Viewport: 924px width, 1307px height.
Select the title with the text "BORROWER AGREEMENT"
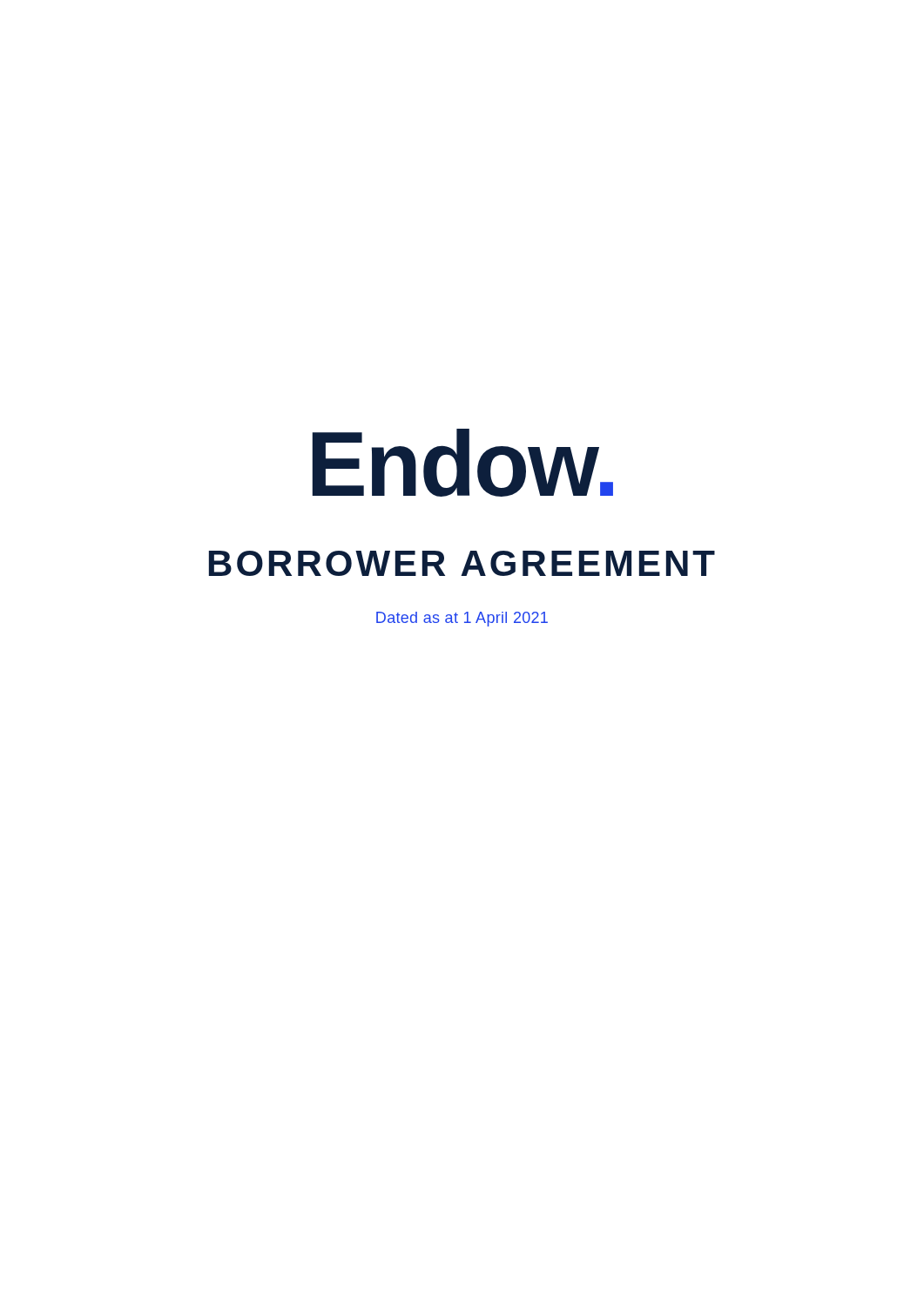462,563
